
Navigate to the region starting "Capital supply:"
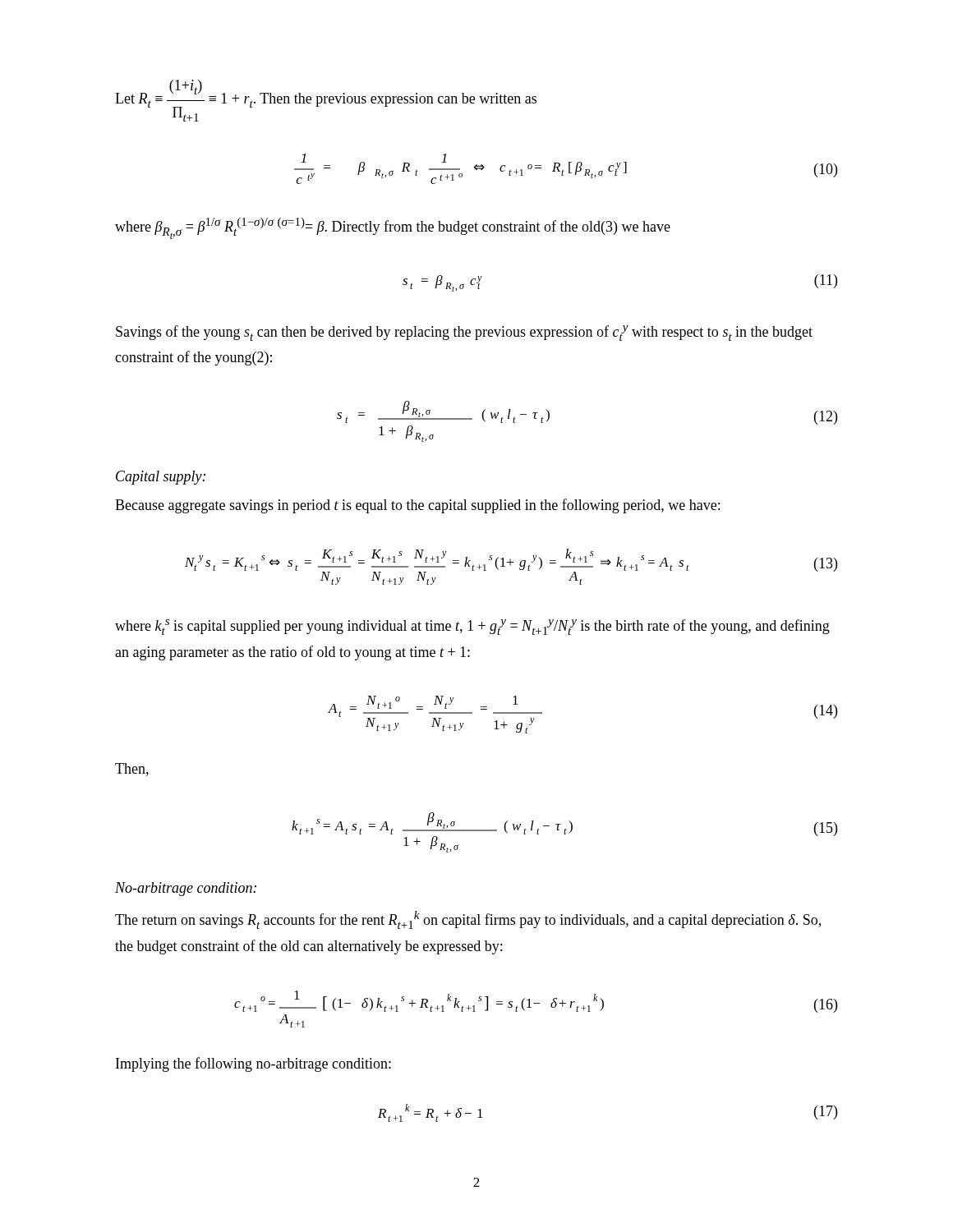tap(161, 476)
